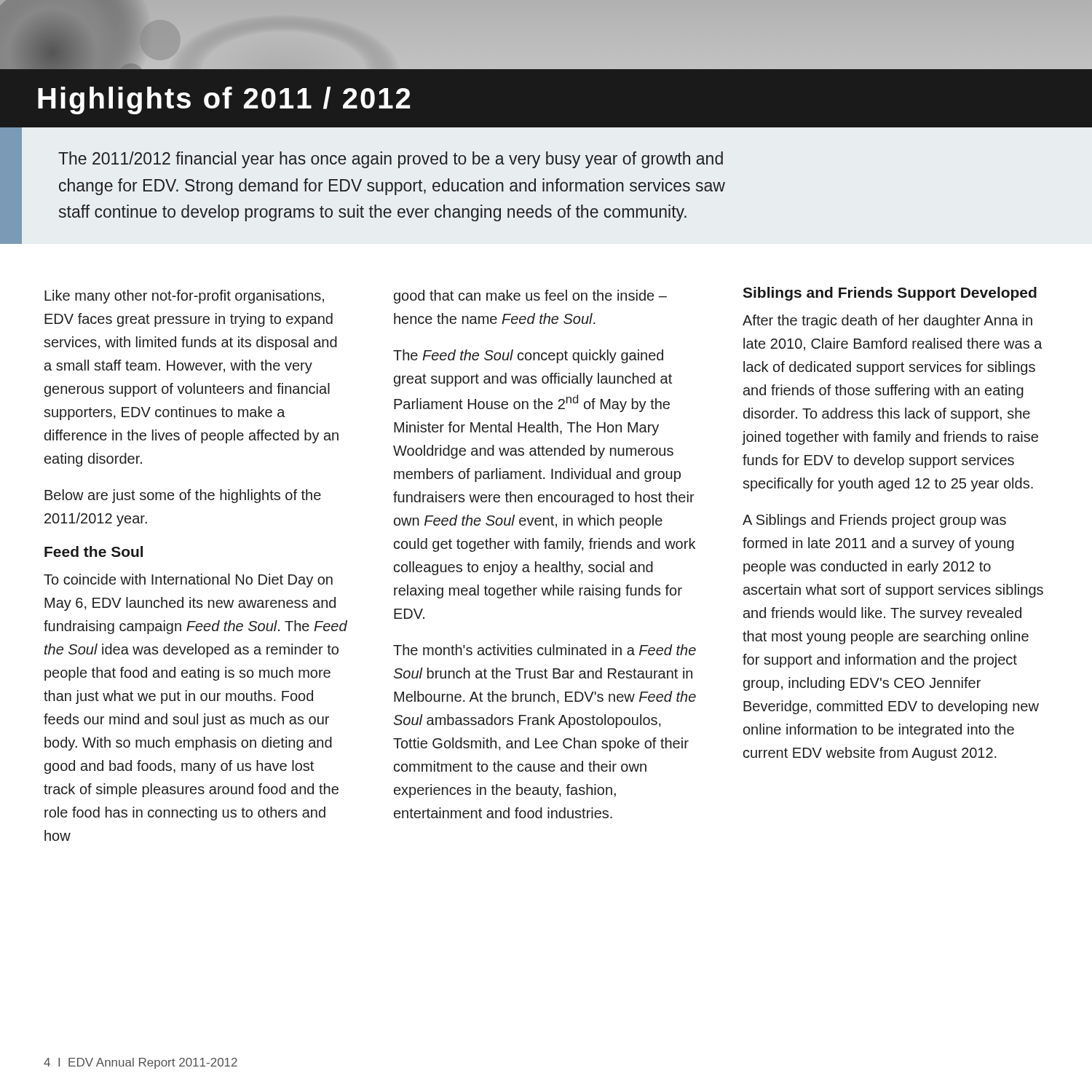Navigate to the region starting "The 2011/2012 financial"

(392, 185)
